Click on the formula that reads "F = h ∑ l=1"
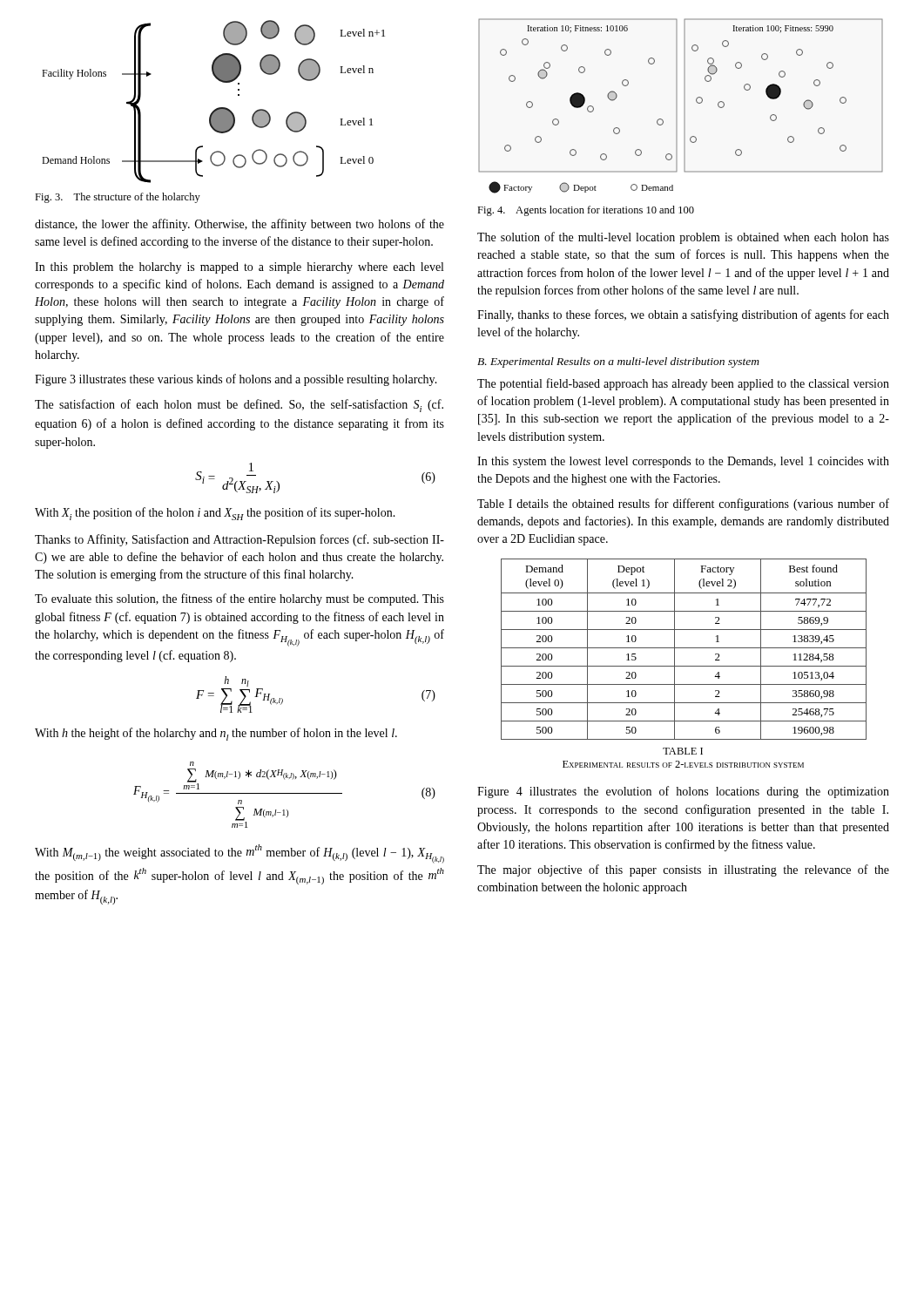924x1307 pixels. 245,681
